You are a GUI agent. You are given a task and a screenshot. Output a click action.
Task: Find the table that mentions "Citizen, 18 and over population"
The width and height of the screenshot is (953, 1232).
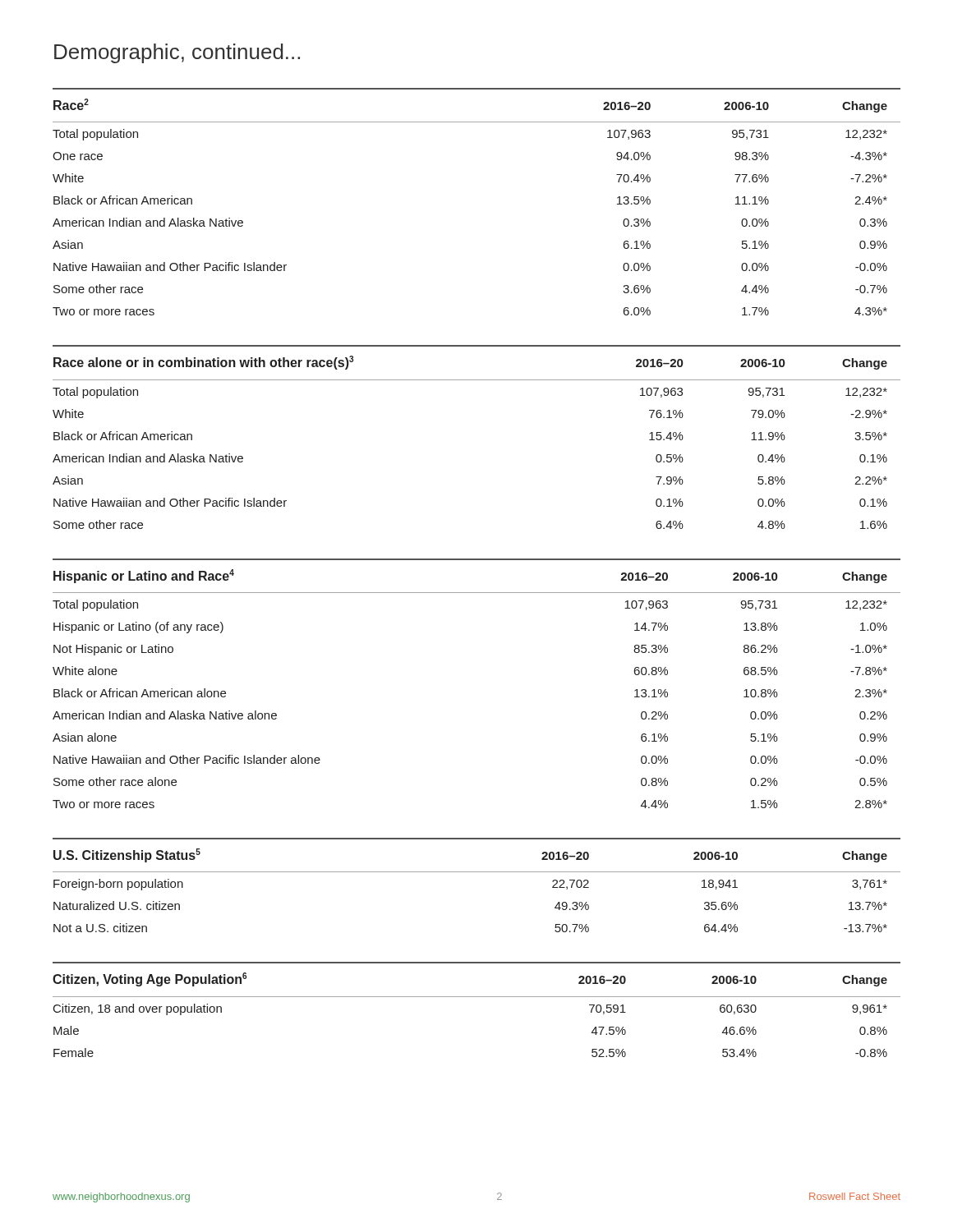click(x=476, y=1013)
